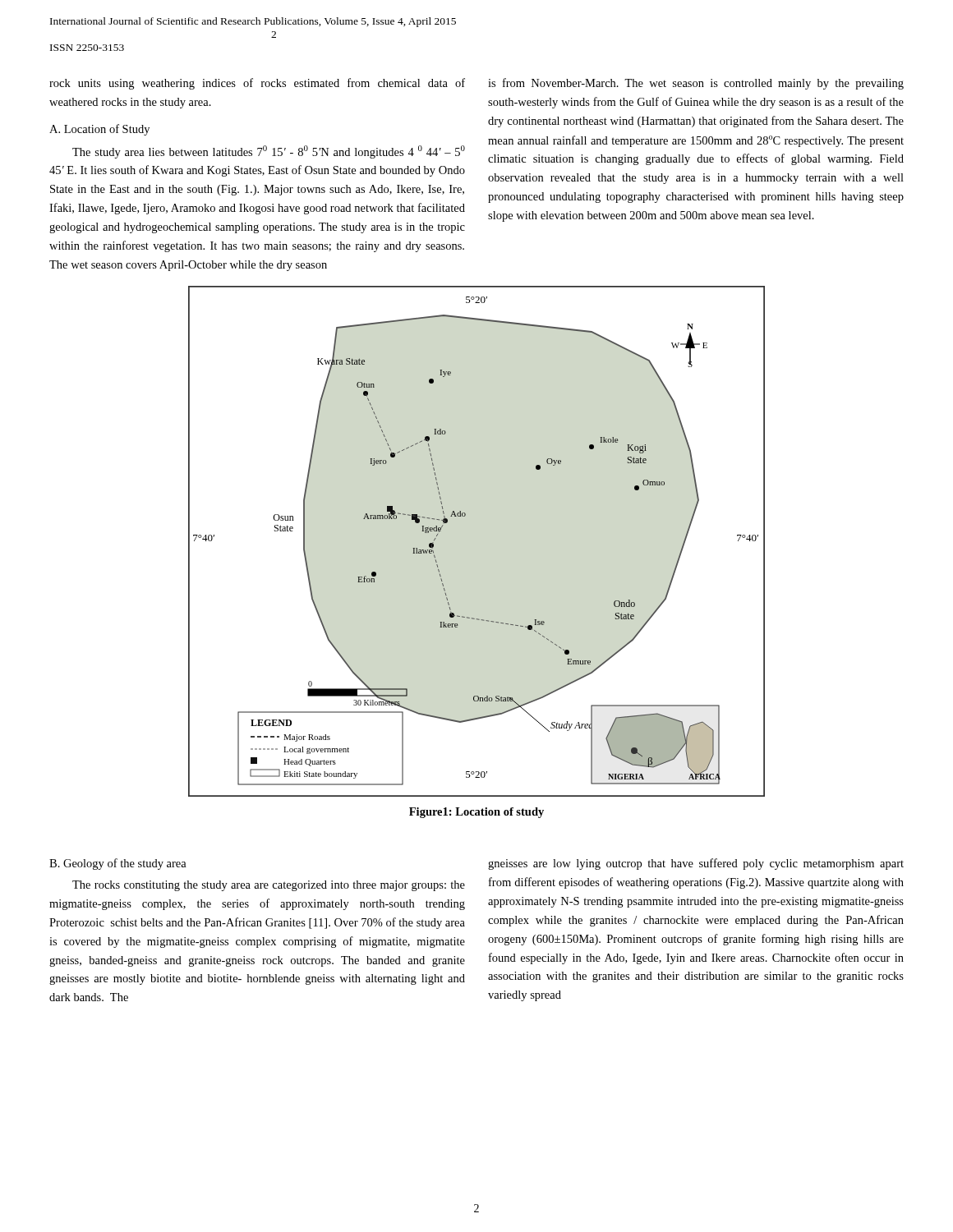Locate the map

pos(476,541)
